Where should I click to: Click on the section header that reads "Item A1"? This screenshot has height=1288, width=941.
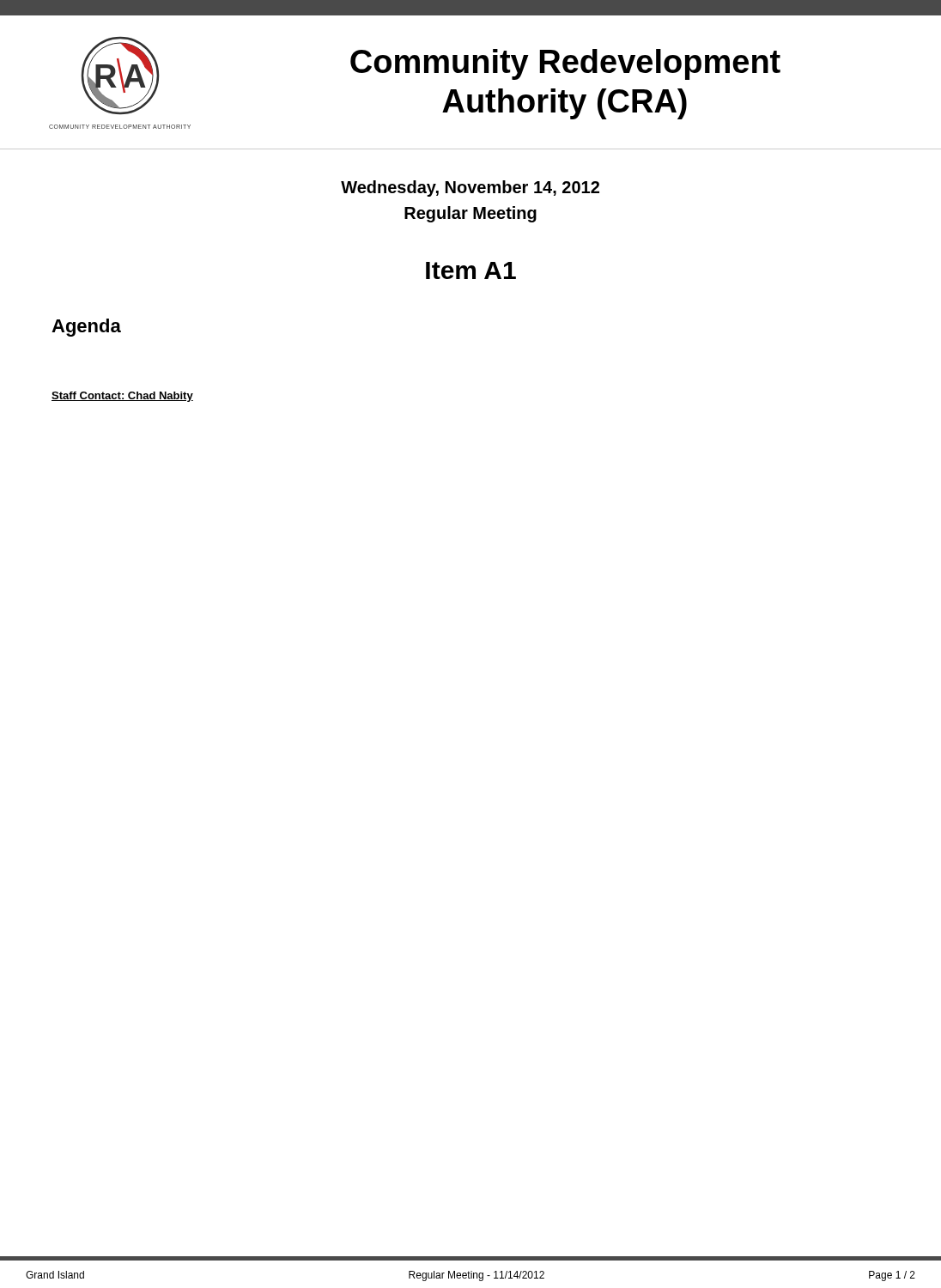[x=470, y=270]
